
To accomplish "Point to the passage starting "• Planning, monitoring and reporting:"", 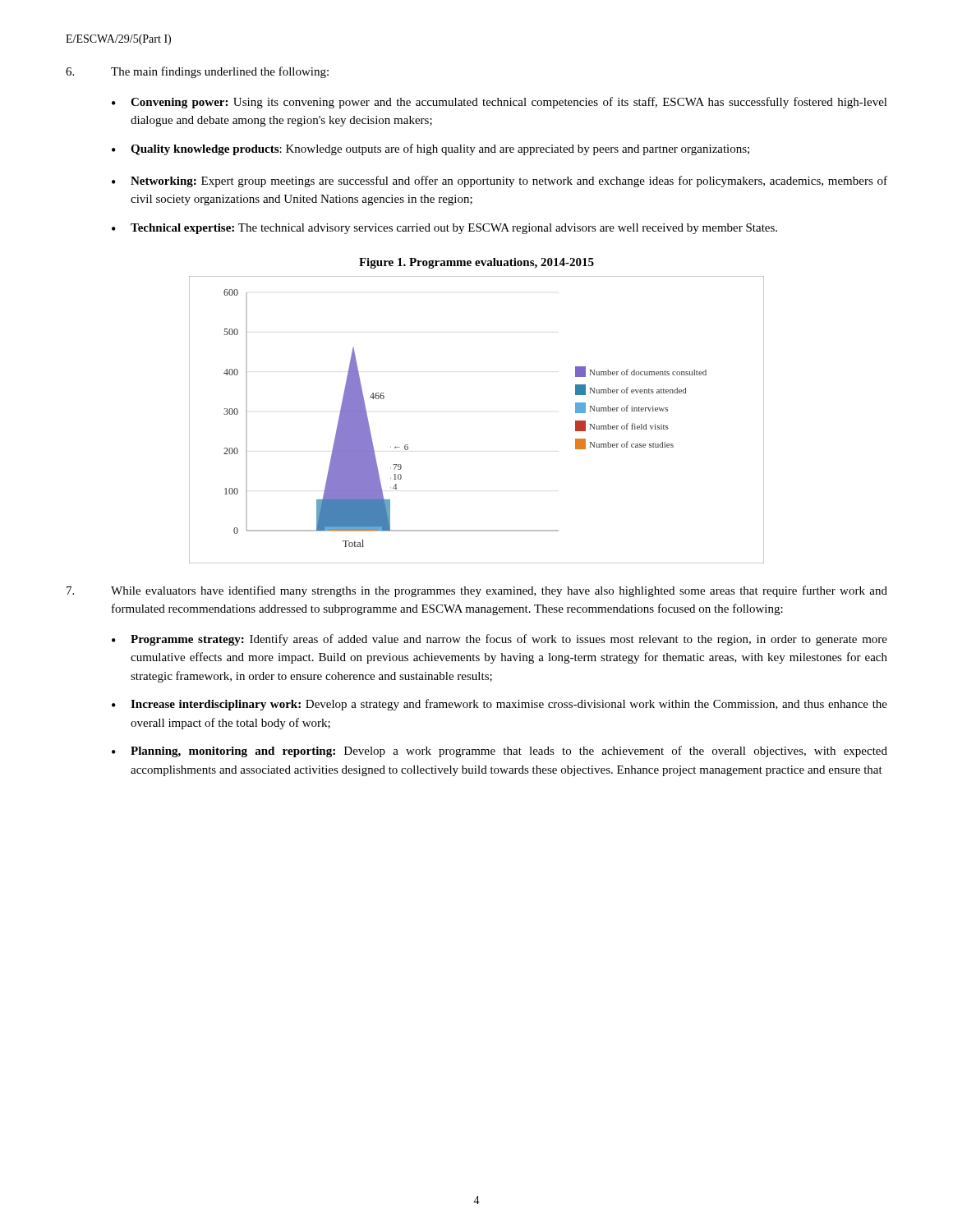I will click(499, 760).
